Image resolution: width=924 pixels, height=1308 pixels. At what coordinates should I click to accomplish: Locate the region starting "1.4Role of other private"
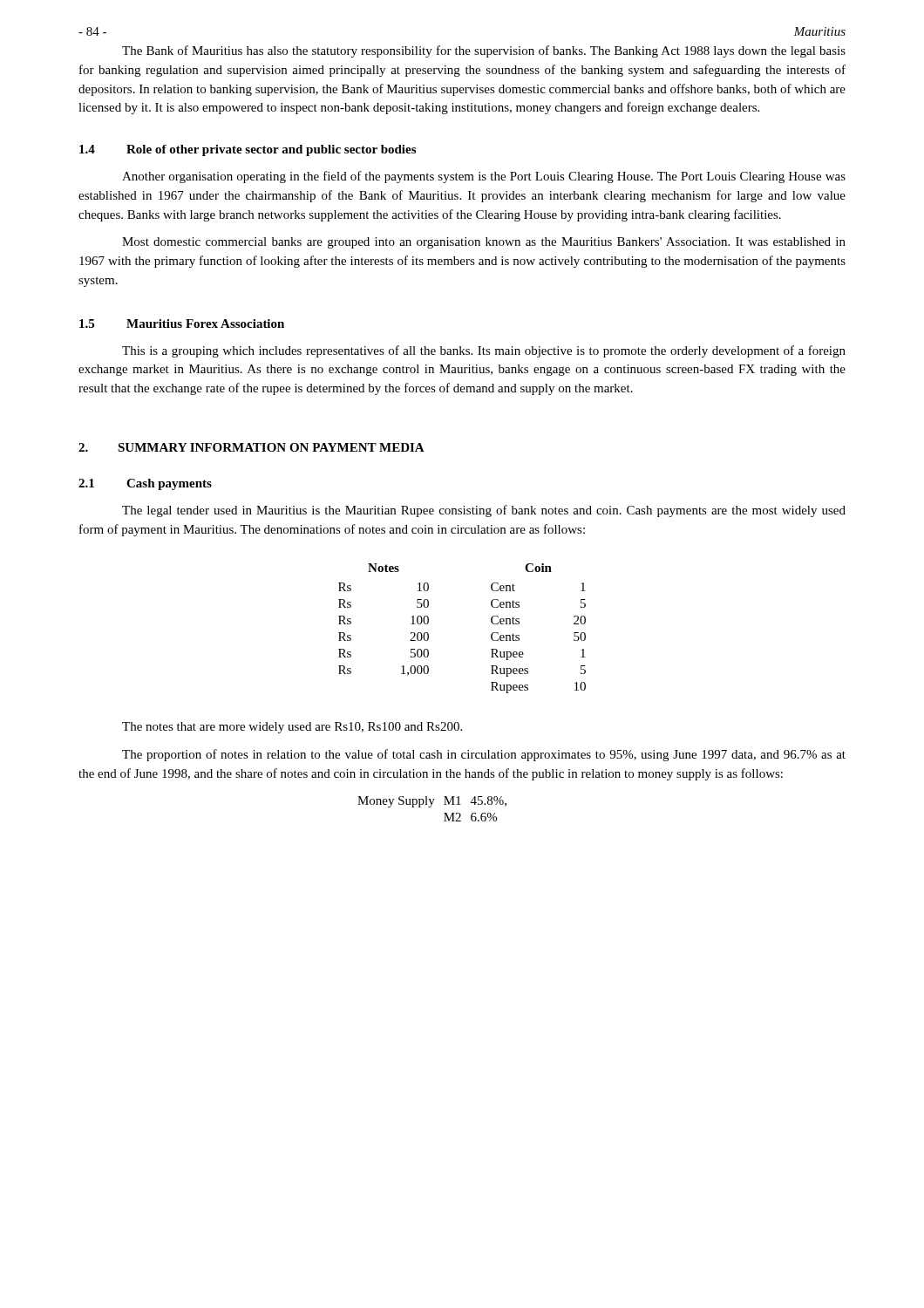[x=247, y=150]
